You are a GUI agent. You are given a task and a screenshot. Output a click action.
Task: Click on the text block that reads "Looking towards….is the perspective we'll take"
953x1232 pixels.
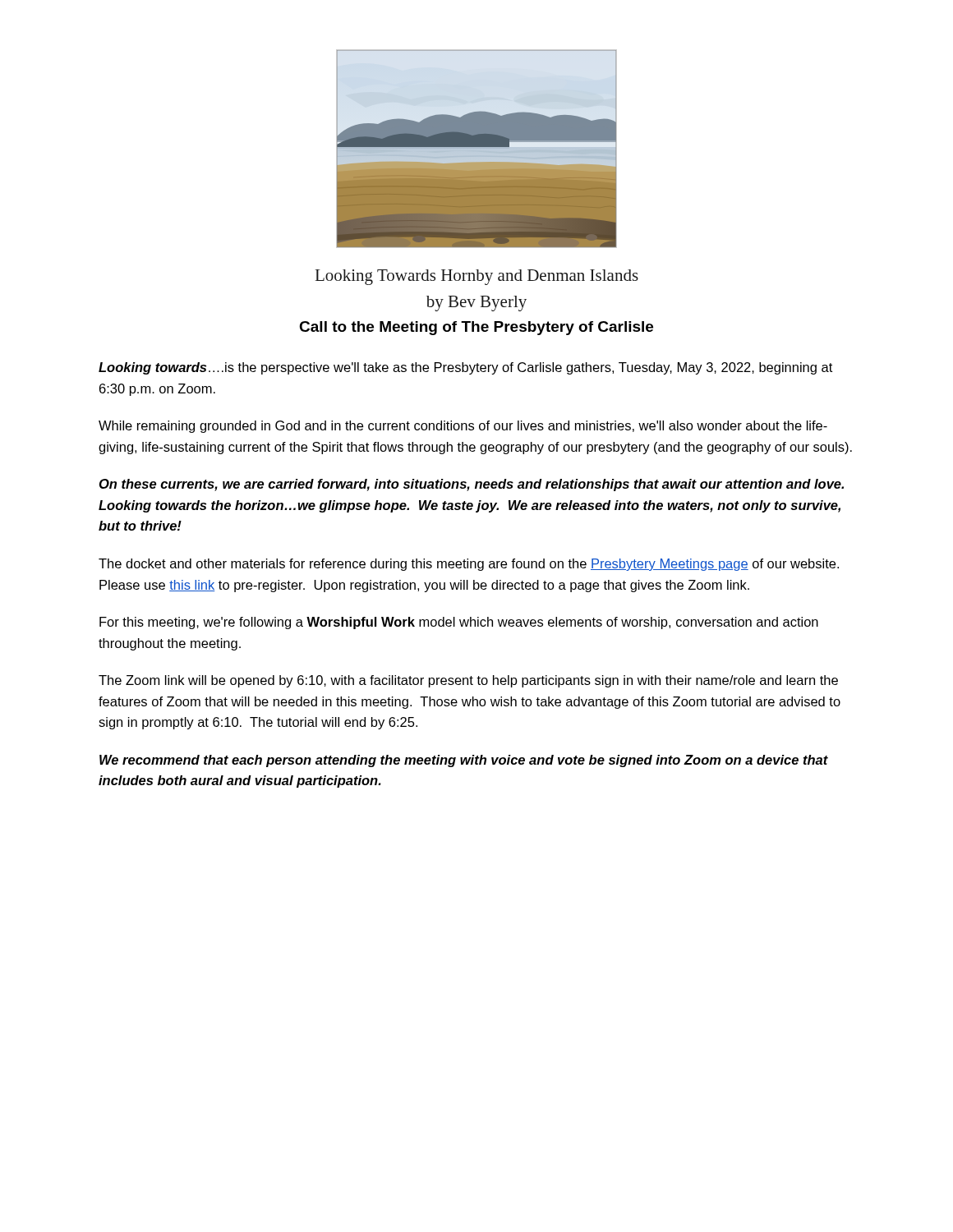(x=466, y=378)
